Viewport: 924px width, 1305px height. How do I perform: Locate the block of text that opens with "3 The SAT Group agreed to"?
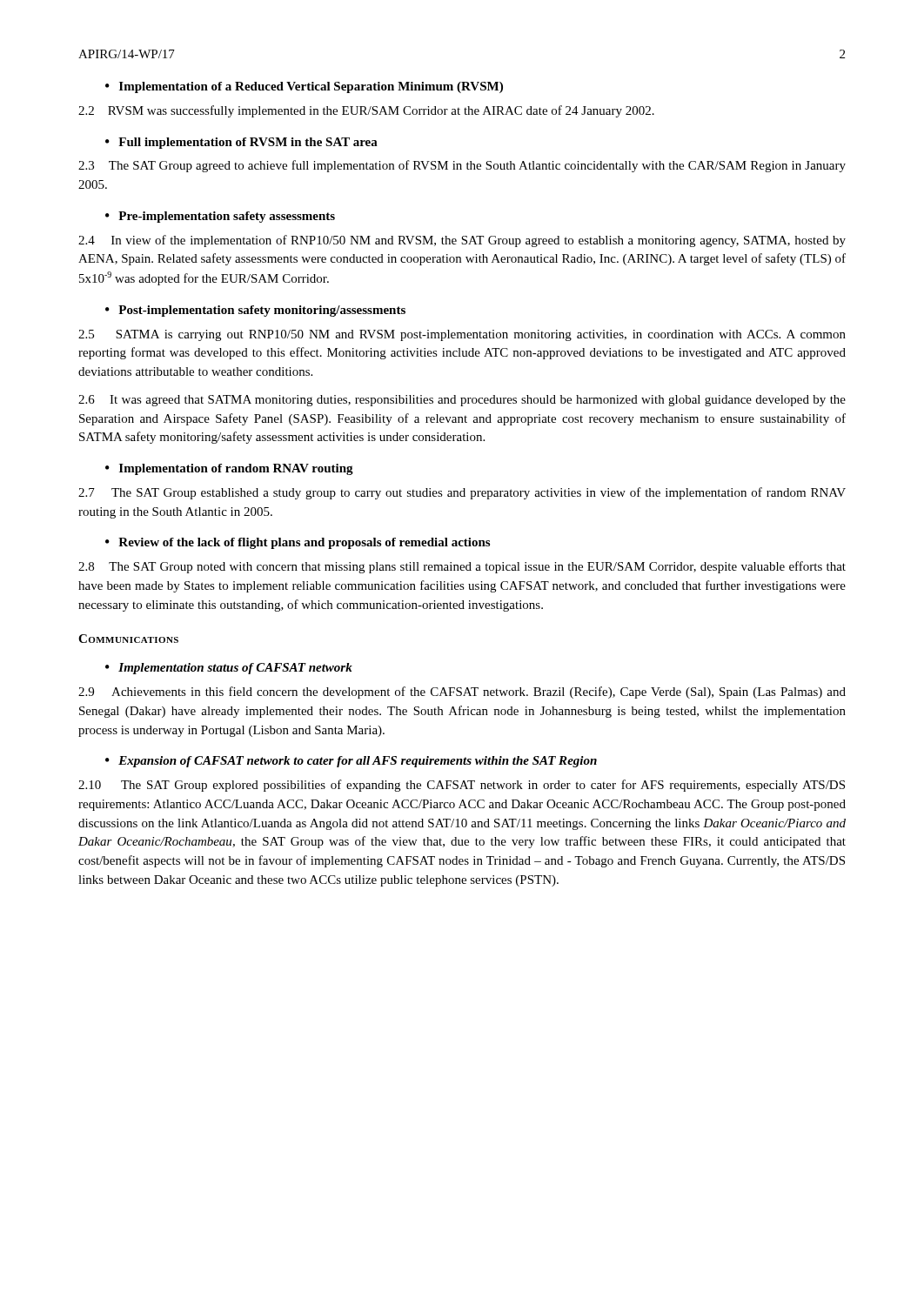point(462,175)
